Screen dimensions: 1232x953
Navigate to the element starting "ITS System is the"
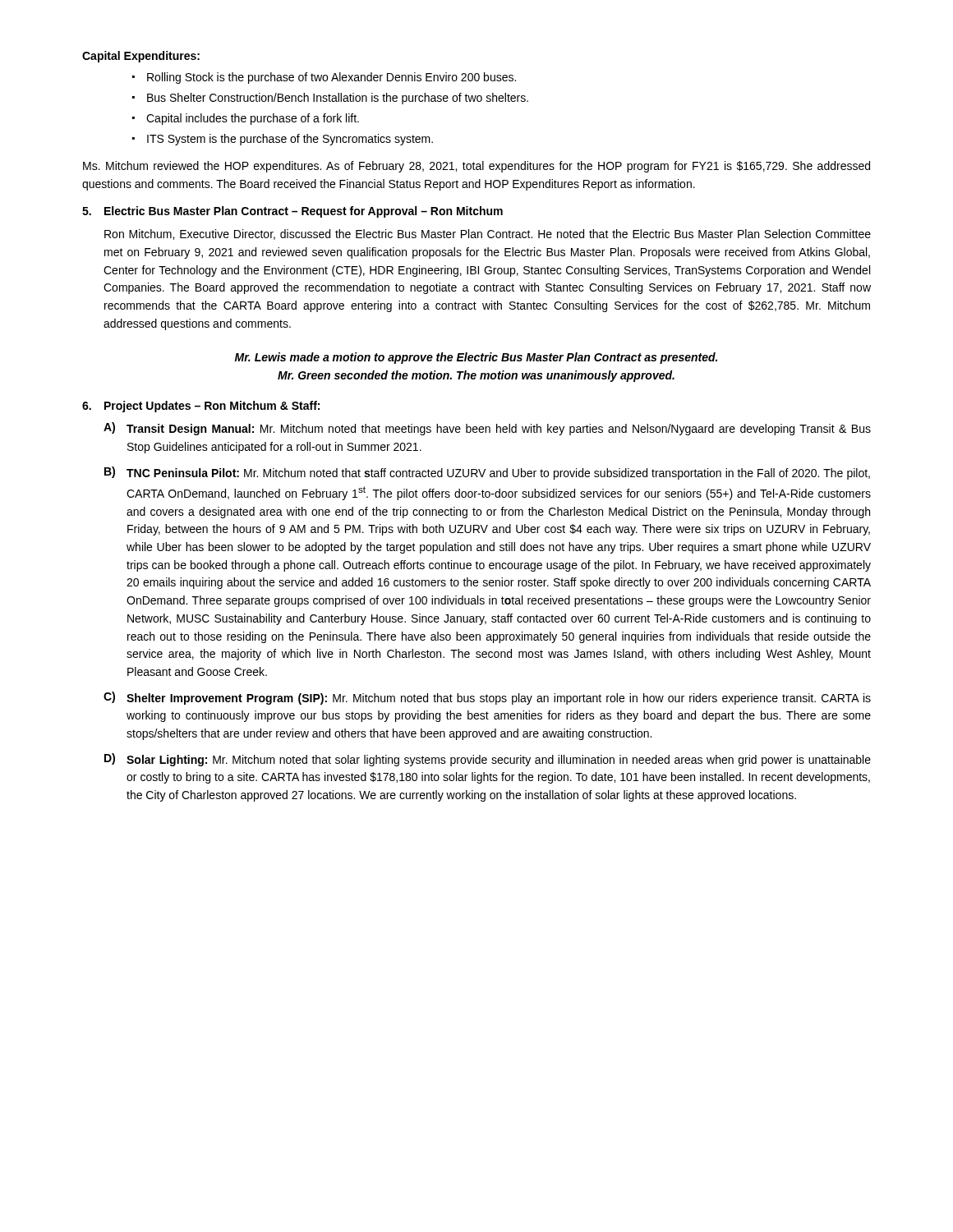click(x=283, y=140)
